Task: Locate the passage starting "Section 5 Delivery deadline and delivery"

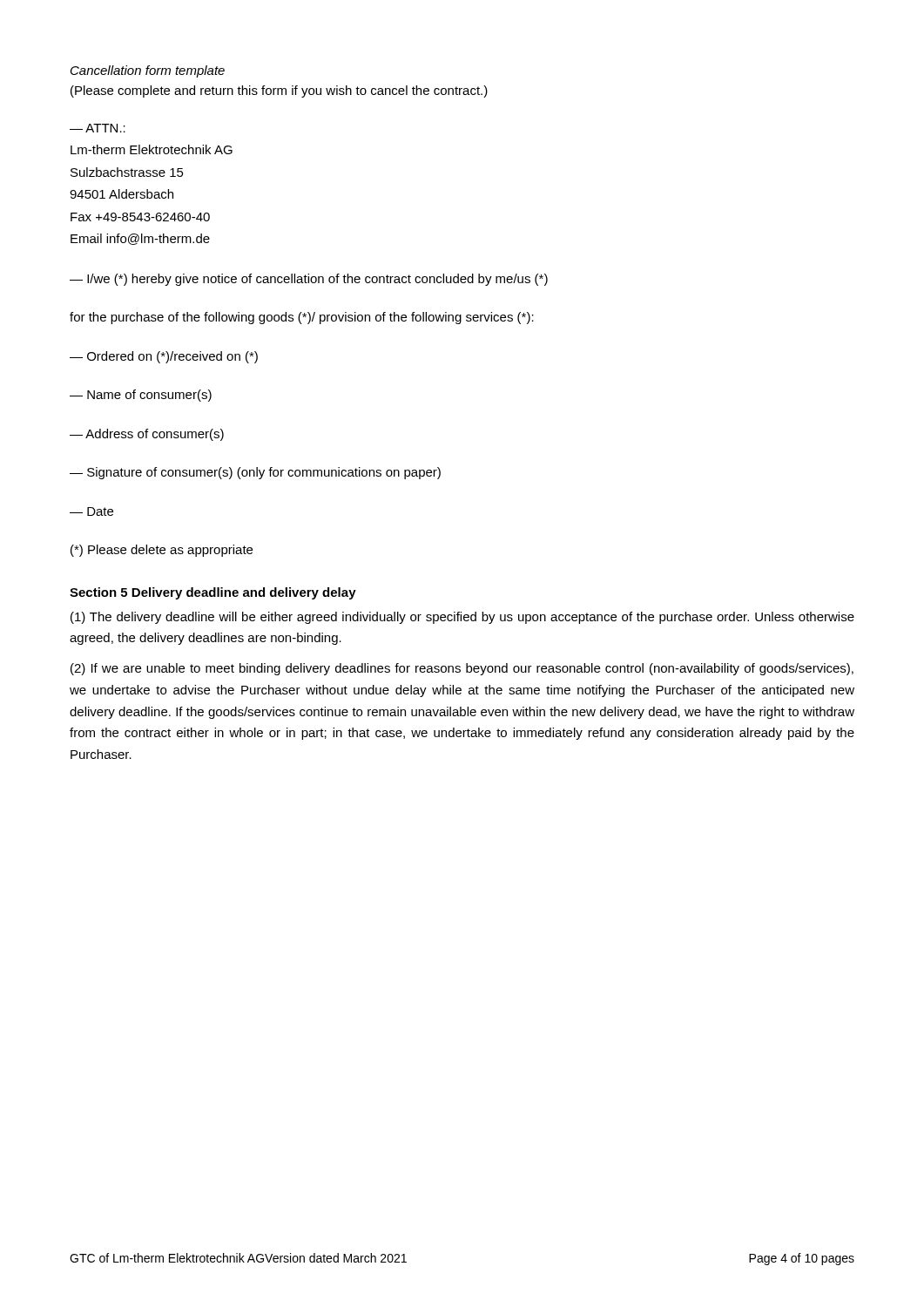Action: tap(213, 592)
